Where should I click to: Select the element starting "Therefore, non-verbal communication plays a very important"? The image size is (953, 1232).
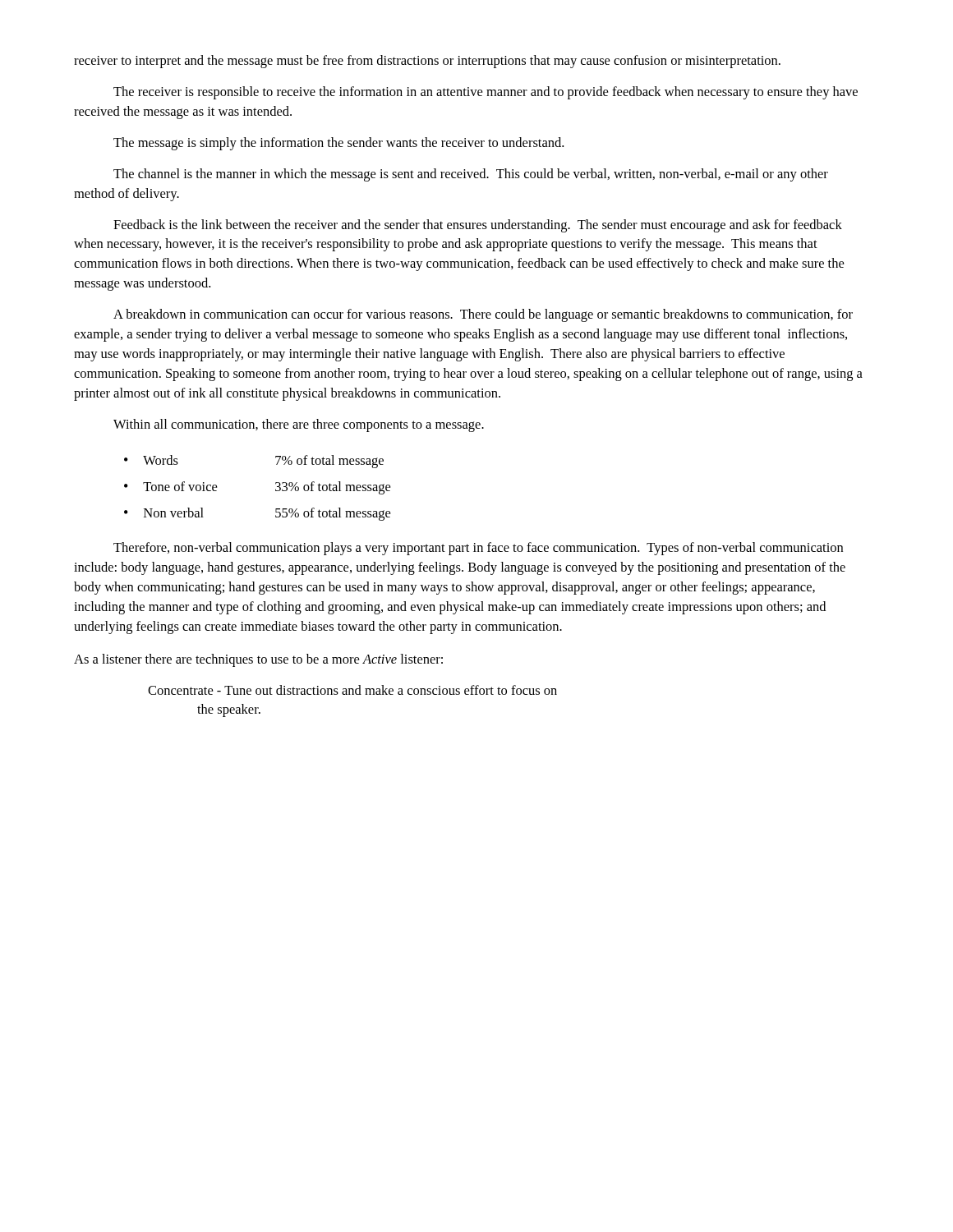[x=460, y=587]
